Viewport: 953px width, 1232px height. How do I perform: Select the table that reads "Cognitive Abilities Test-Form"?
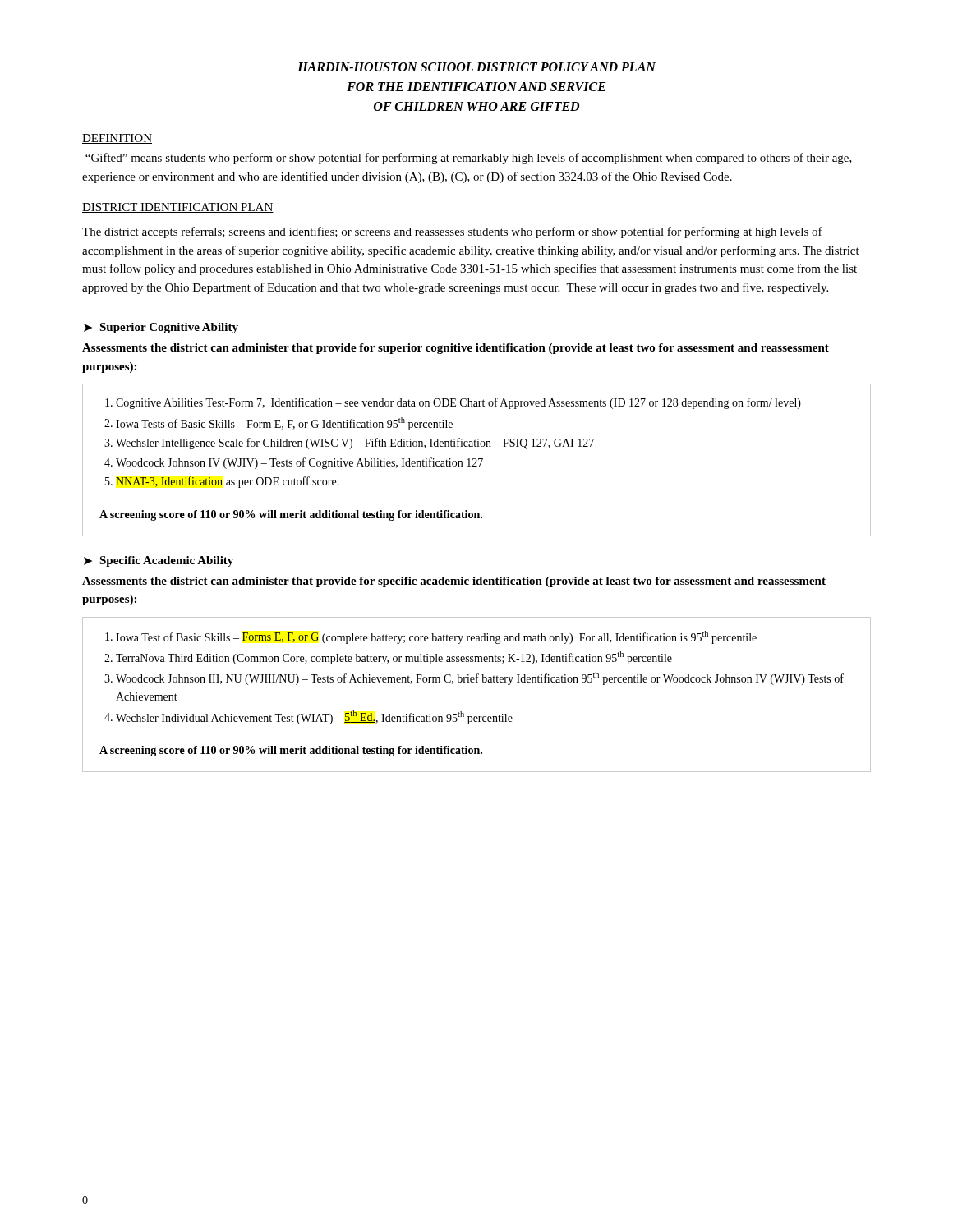(x=476, y=460)
